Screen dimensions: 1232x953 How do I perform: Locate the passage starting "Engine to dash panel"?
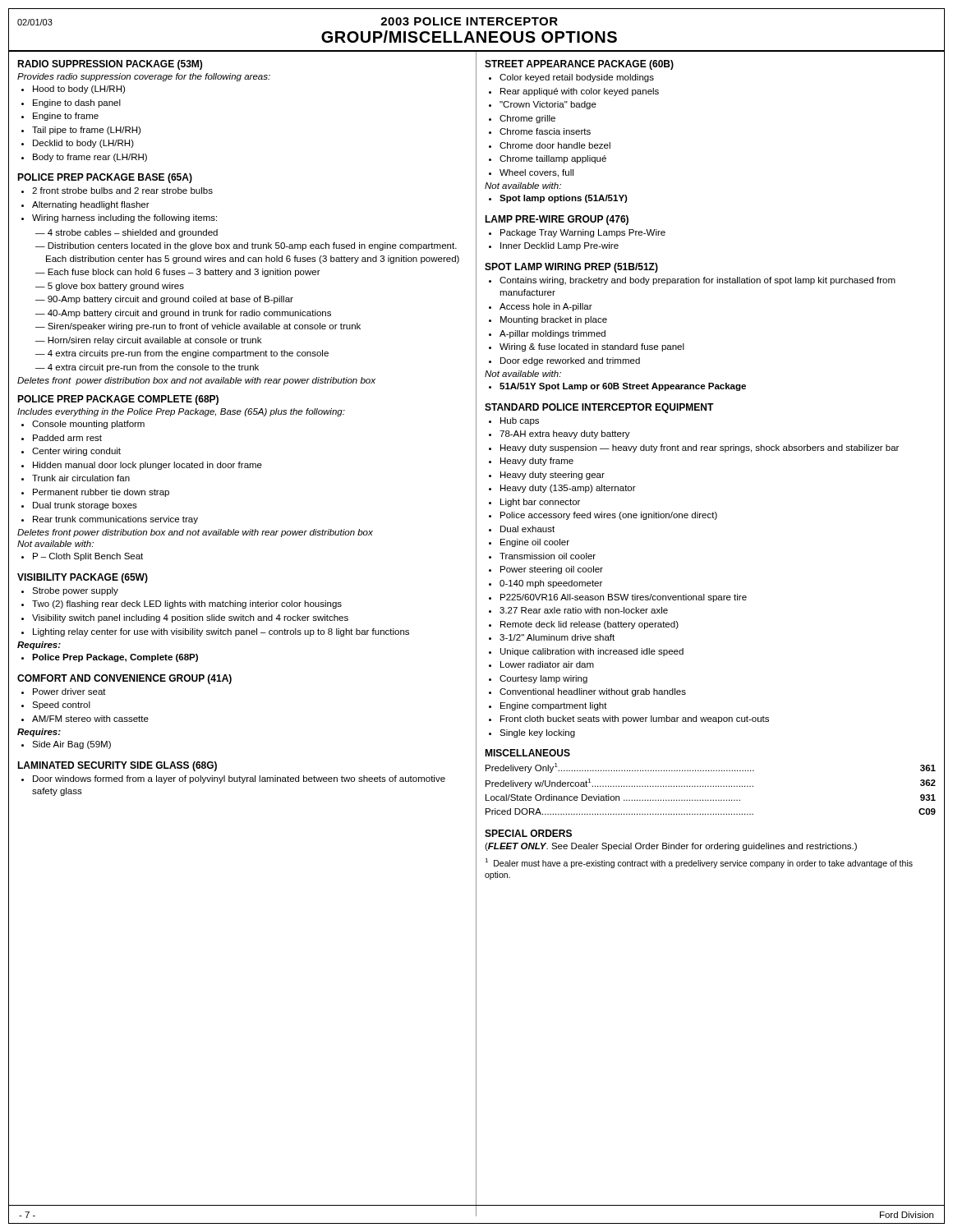[76, 102]
